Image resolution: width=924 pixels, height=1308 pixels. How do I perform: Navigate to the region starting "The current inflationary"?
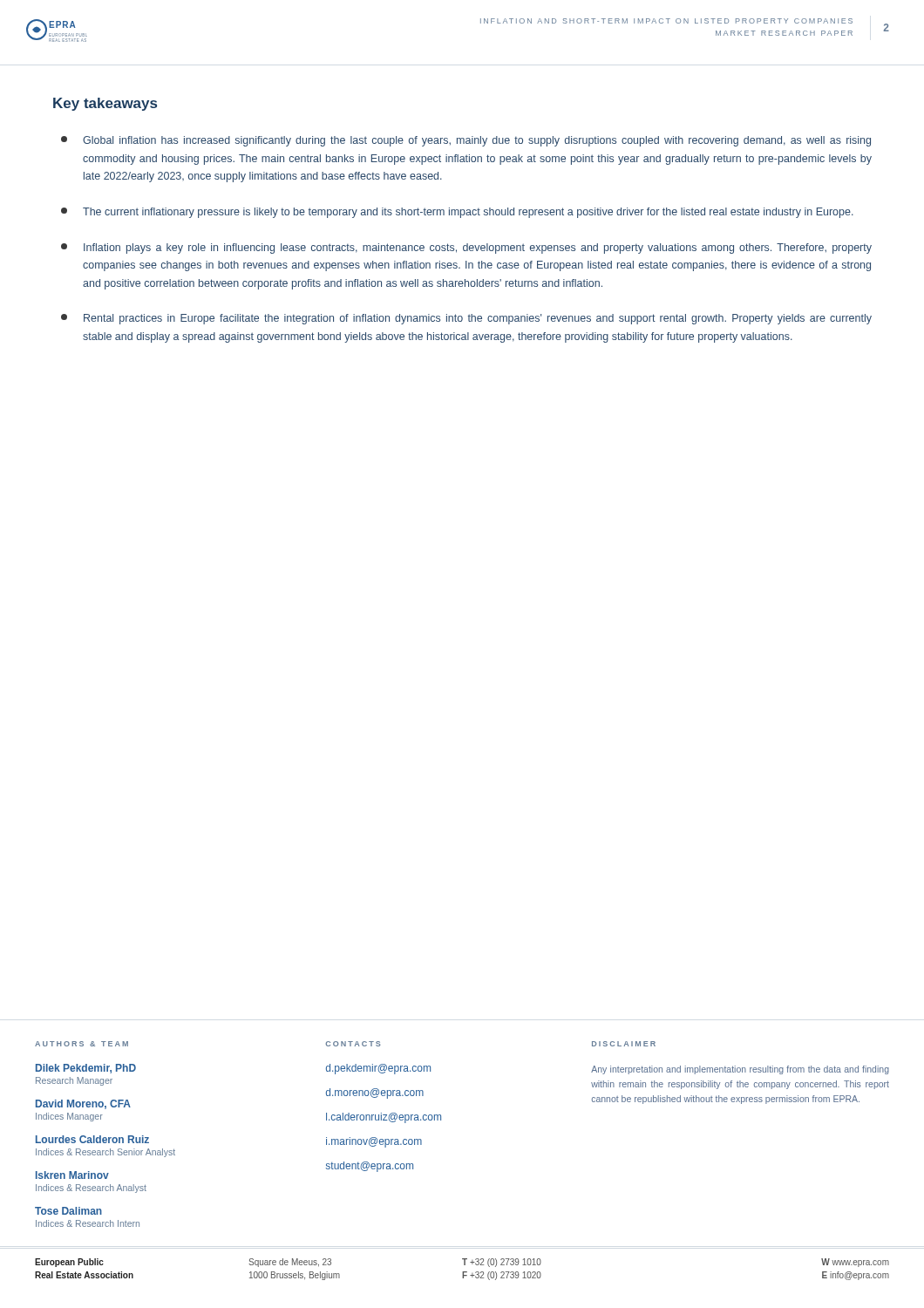[457, 212]
